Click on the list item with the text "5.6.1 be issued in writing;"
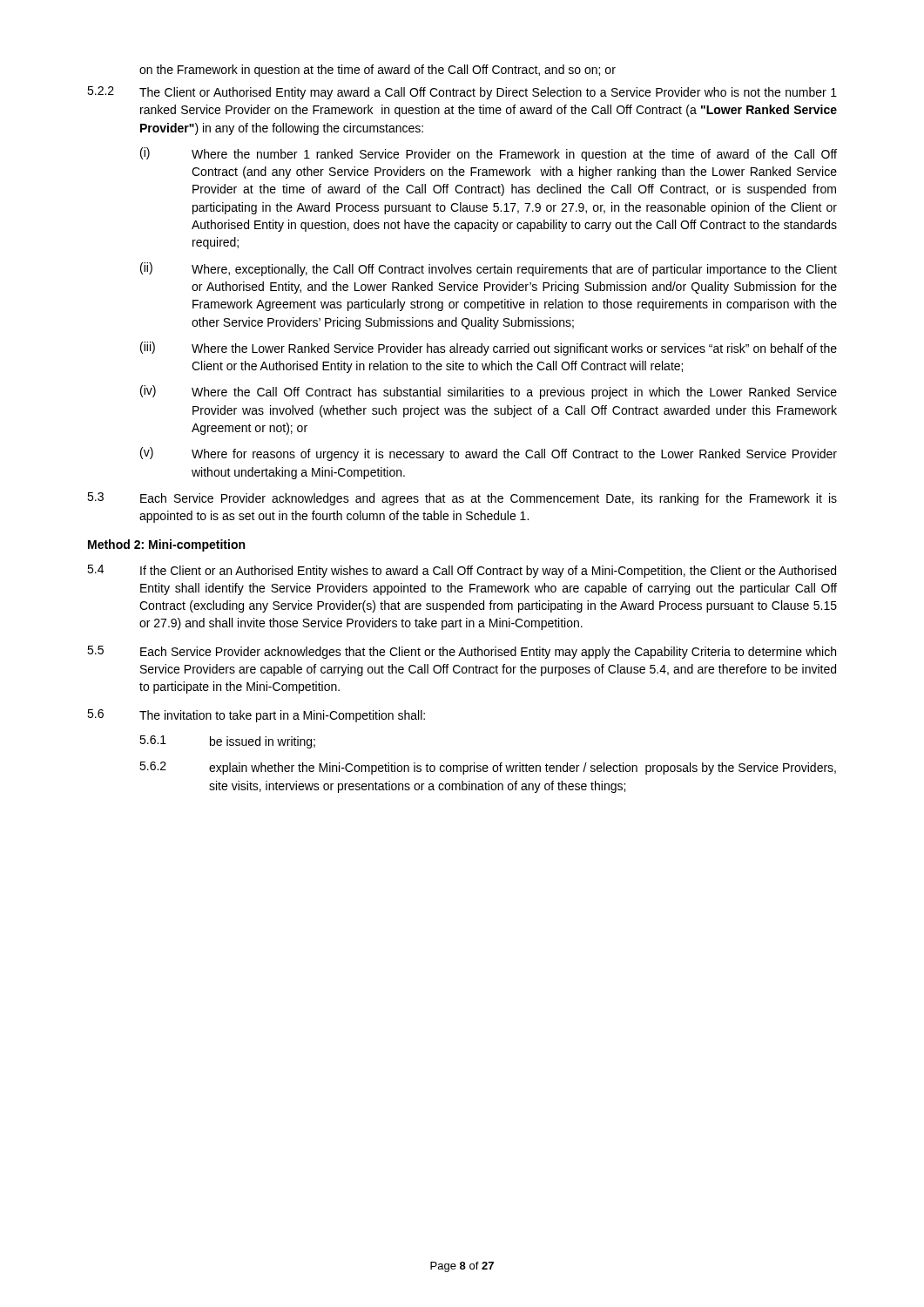 pyautogui.click(x=227, y=742)
